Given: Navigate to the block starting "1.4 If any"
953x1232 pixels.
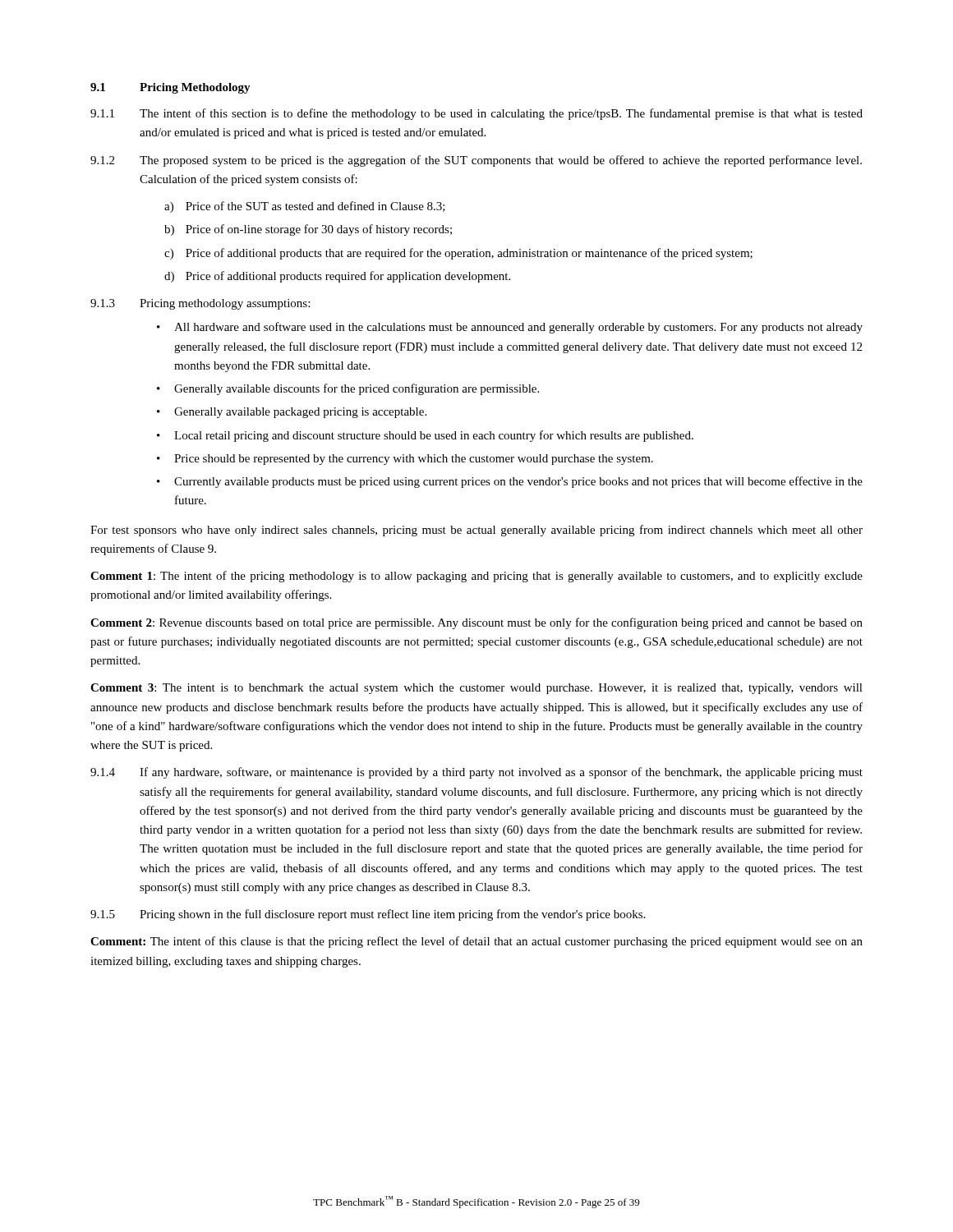Looking at the screenshot, I should pyautogui.click(x=476, y=830).
